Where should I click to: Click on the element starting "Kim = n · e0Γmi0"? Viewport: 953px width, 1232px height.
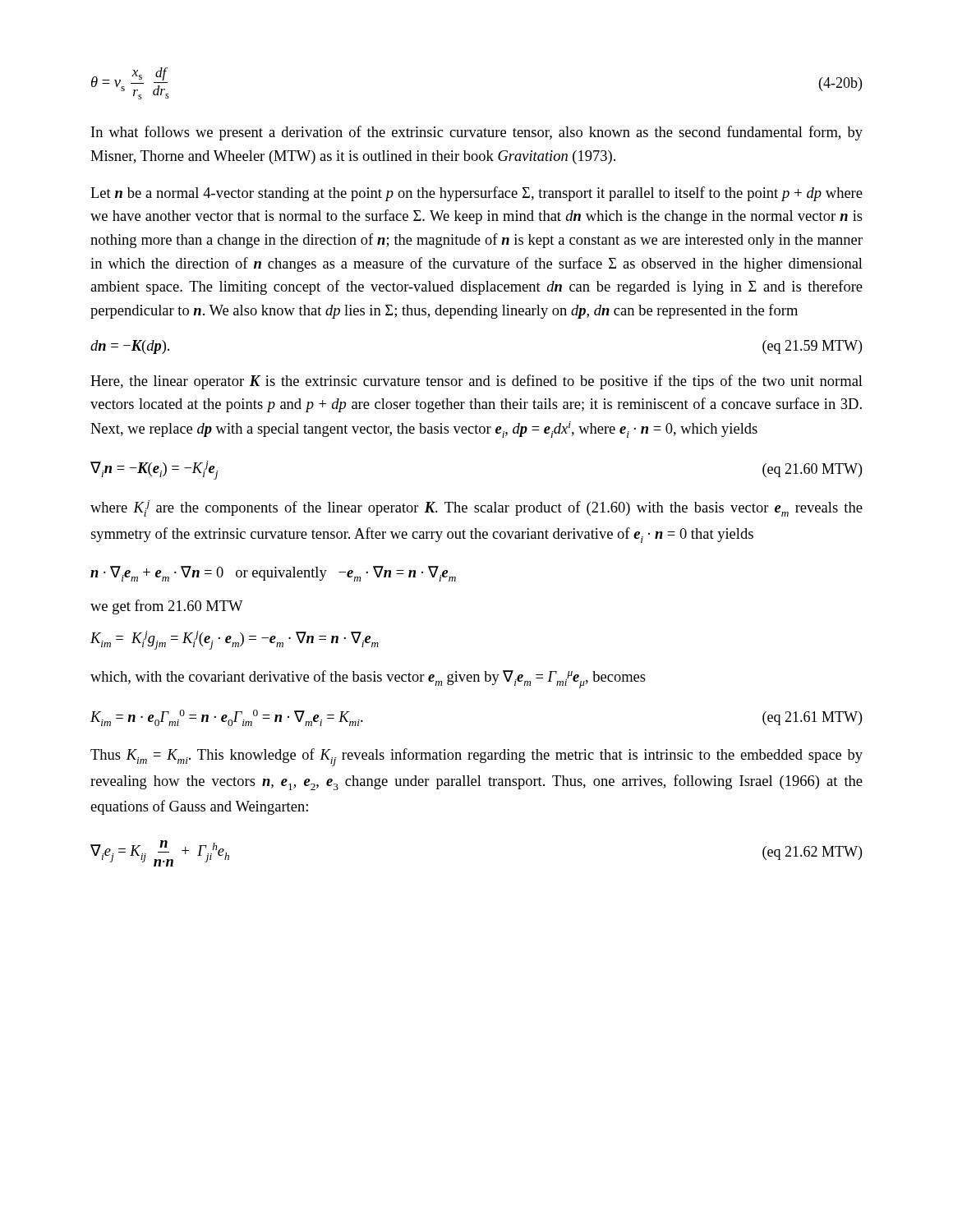click(236, 717)
